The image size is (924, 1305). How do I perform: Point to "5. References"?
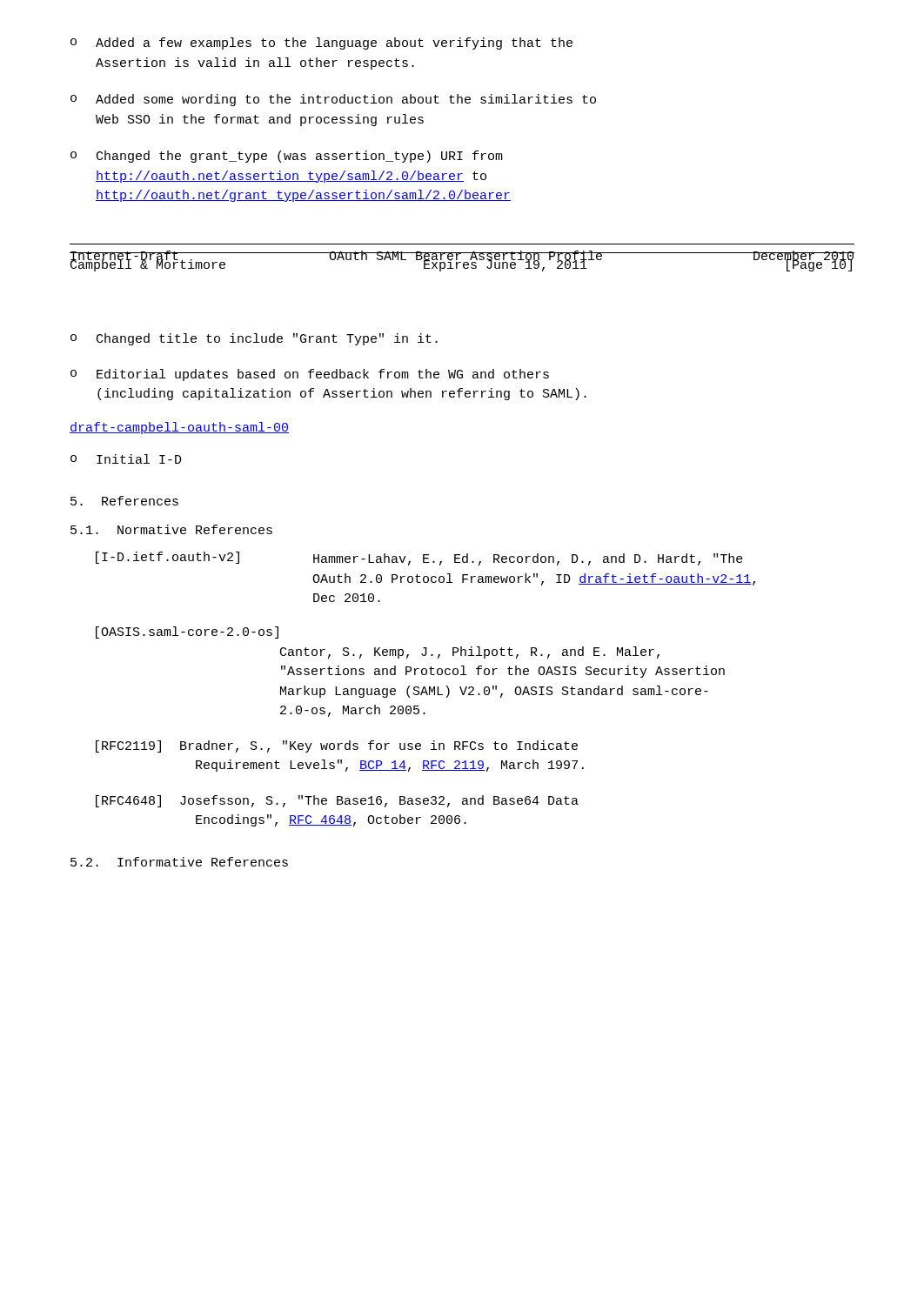(124, 502)
